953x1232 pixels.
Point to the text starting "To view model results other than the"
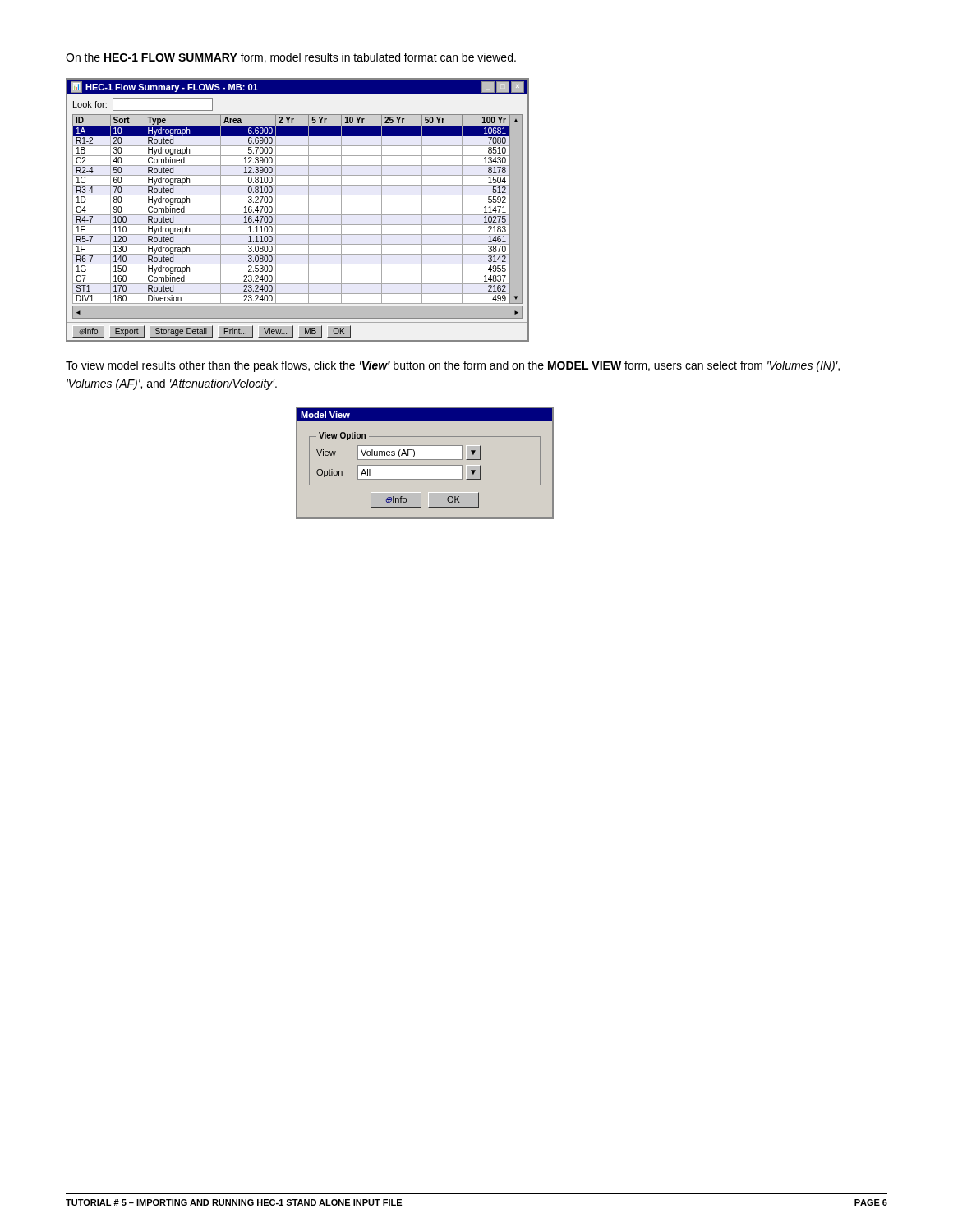tap(453, 375)
